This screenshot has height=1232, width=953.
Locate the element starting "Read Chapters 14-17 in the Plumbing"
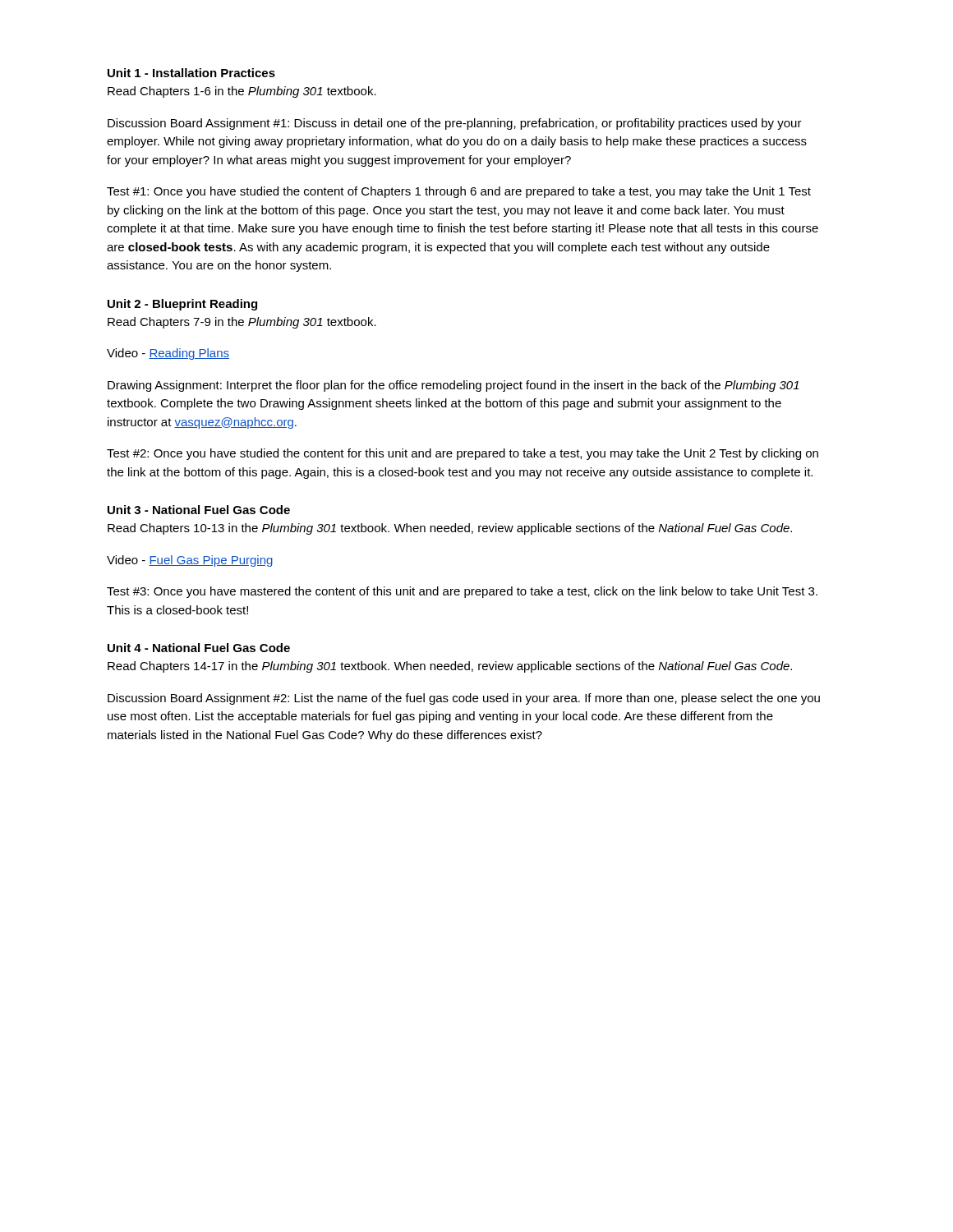(x=450, y=666)
